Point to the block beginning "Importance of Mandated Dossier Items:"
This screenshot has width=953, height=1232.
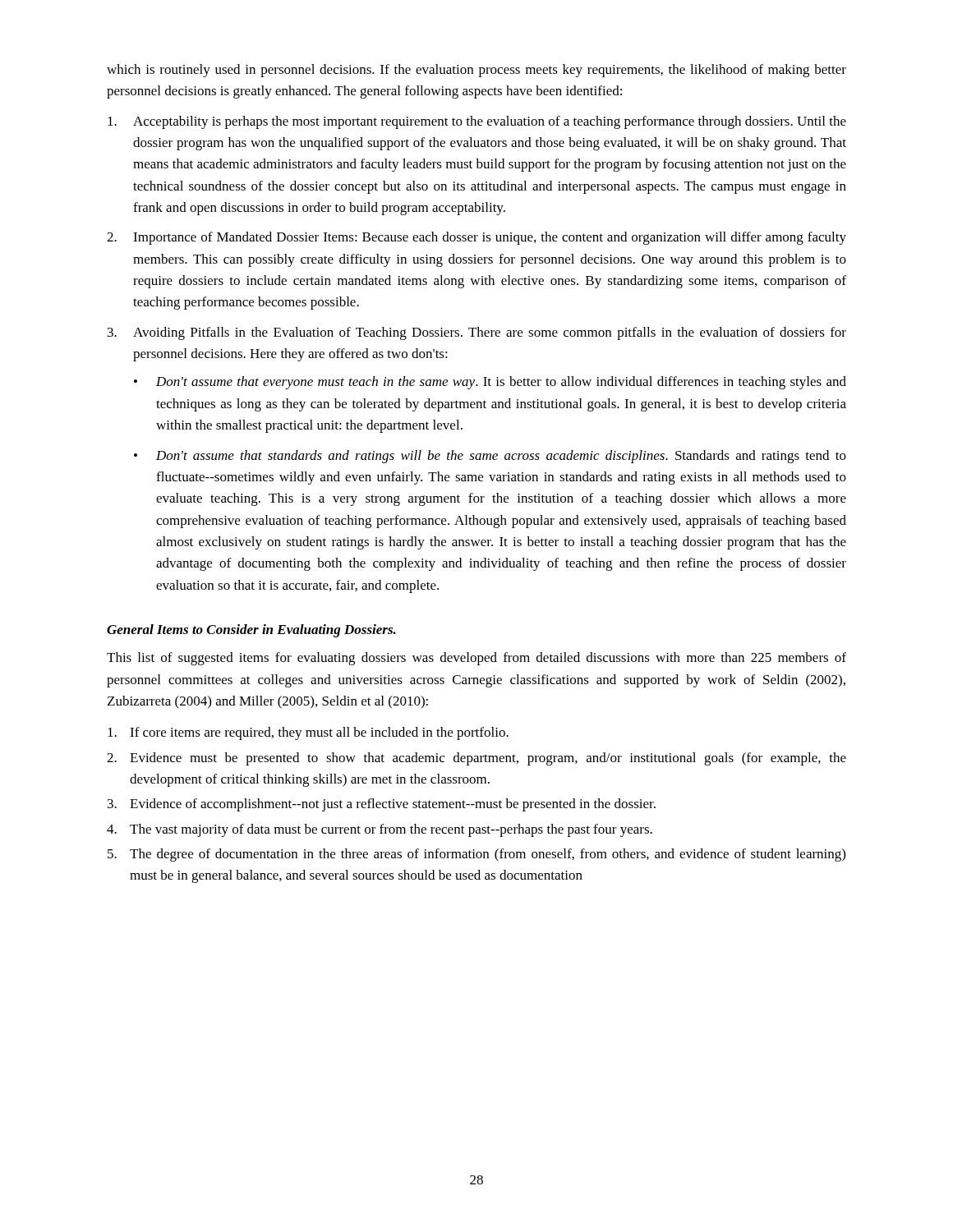coord(490,270)
